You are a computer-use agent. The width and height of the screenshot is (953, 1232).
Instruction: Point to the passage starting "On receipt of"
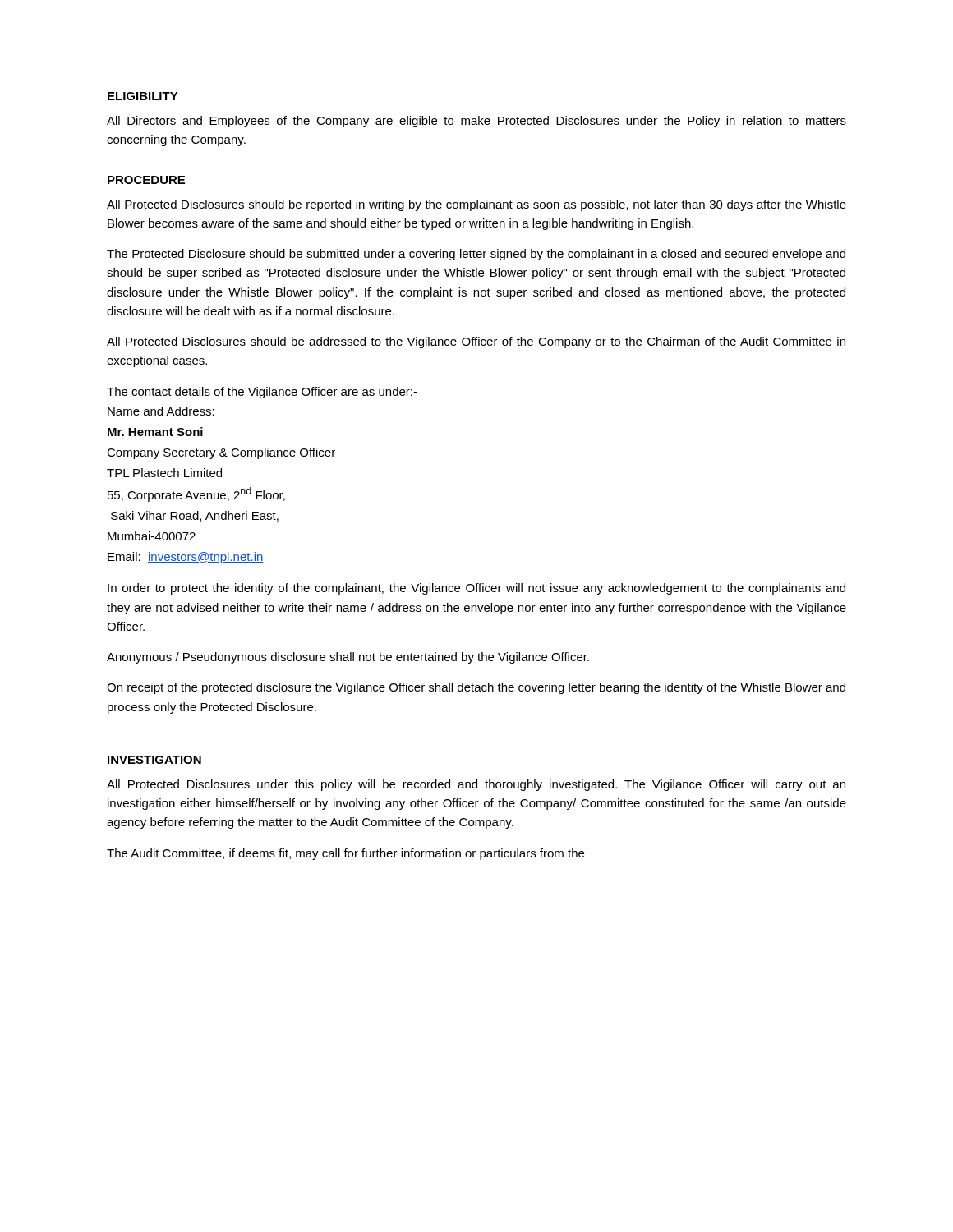(476, 697)
